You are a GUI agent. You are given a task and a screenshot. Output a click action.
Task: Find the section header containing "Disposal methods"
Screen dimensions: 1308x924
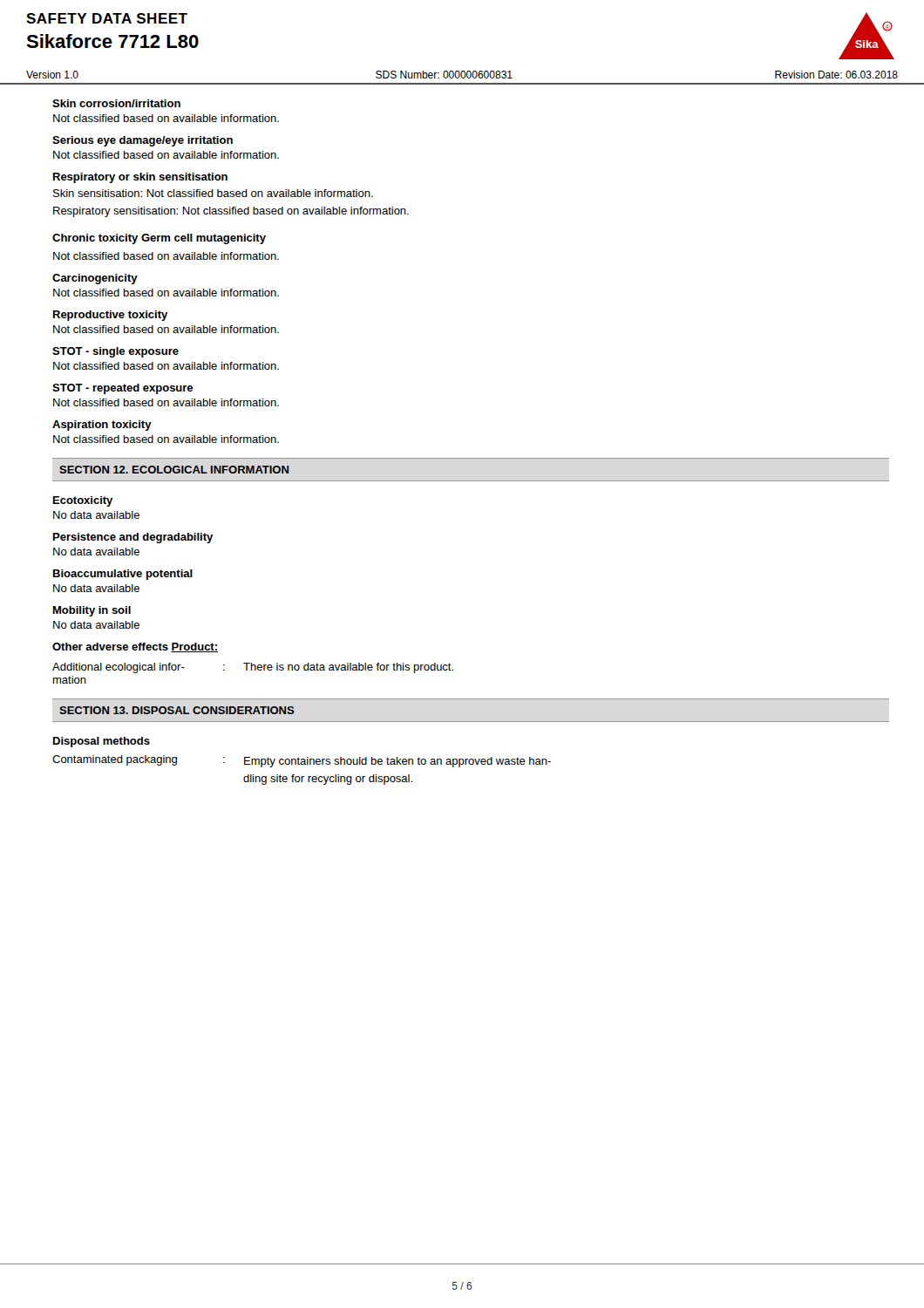[101, 741]
